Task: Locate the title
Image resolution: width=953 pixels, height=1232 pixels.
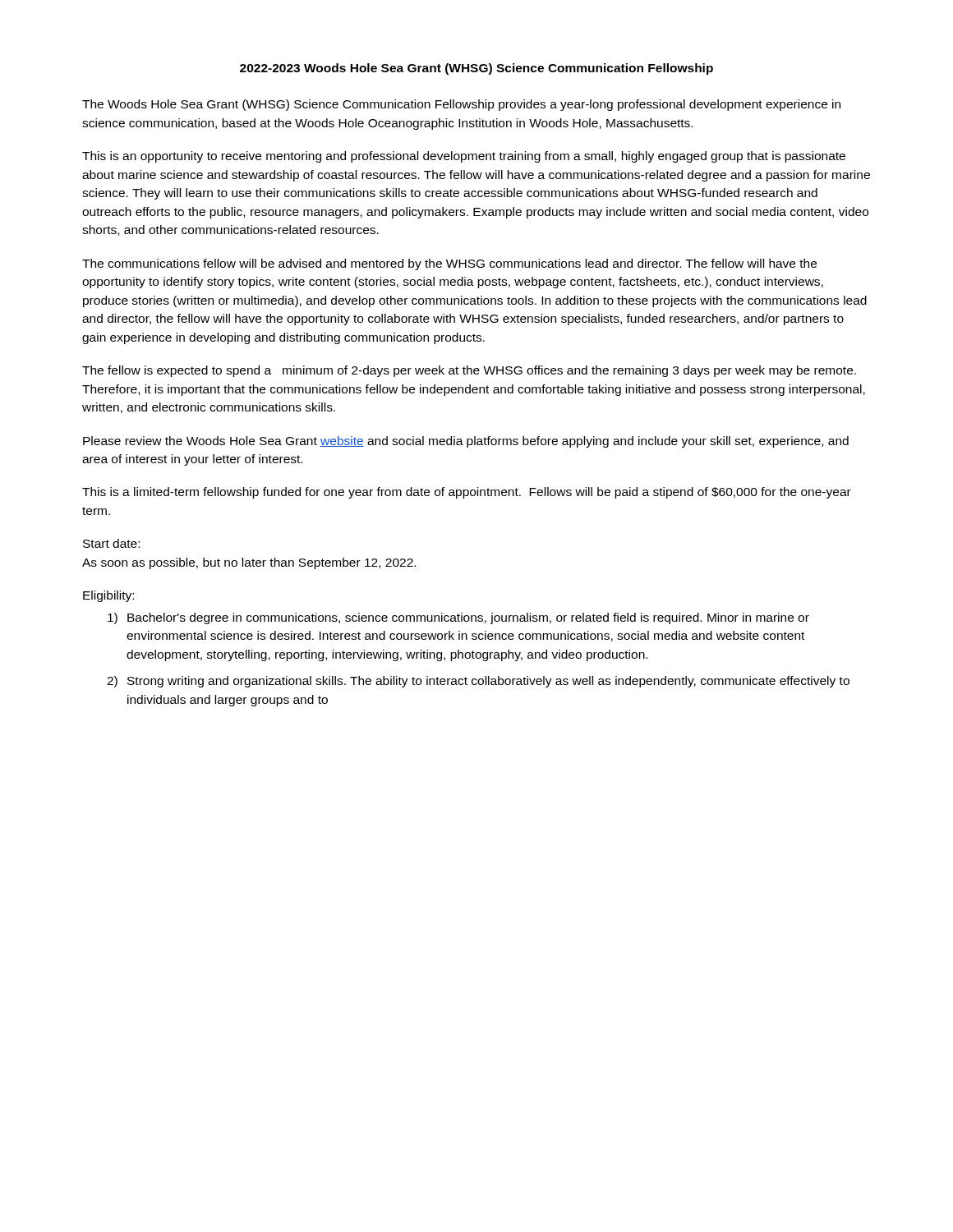Action: point(476,68)
